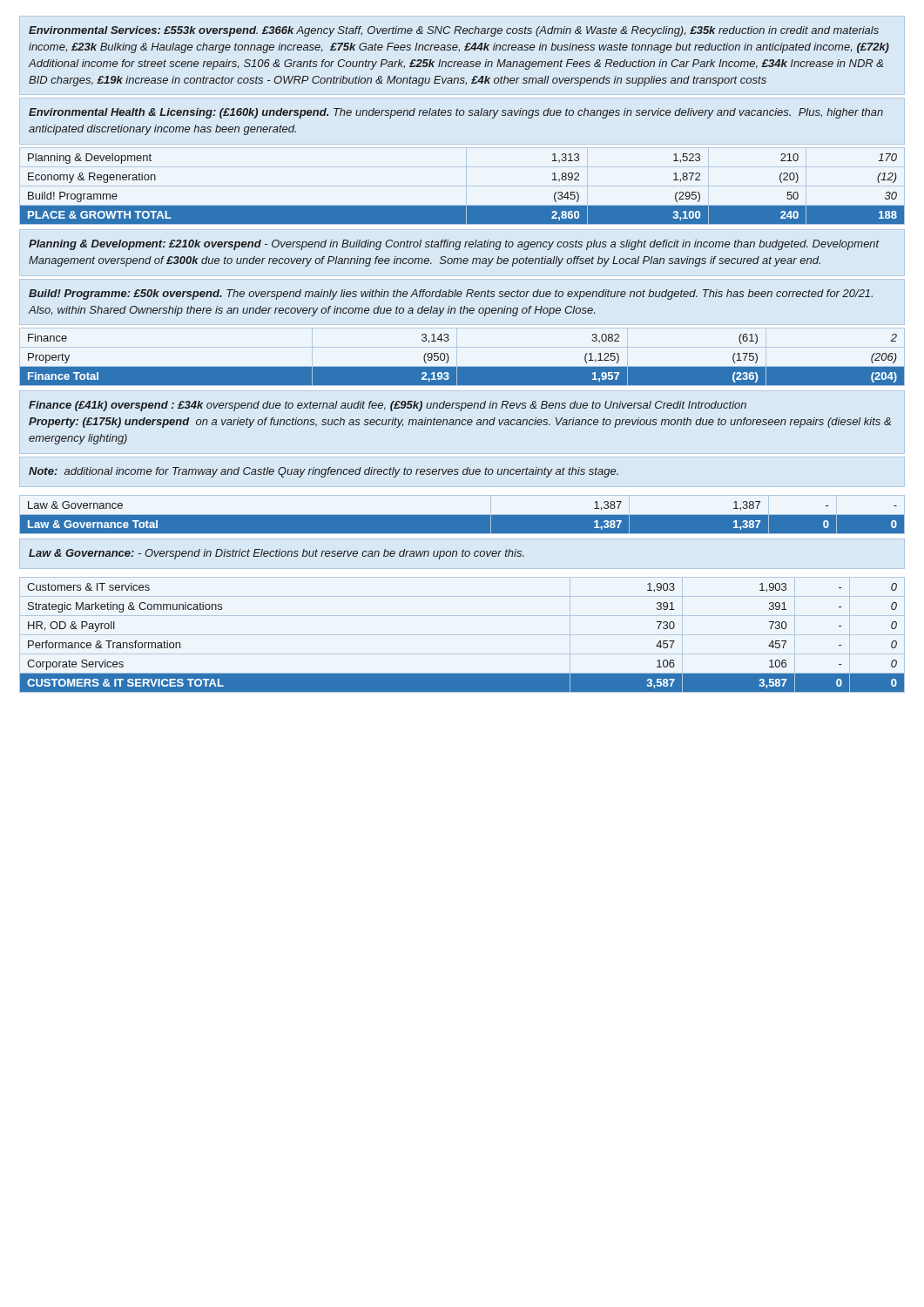Locate the table with the text "Corporate Services"

coord(462,634)
